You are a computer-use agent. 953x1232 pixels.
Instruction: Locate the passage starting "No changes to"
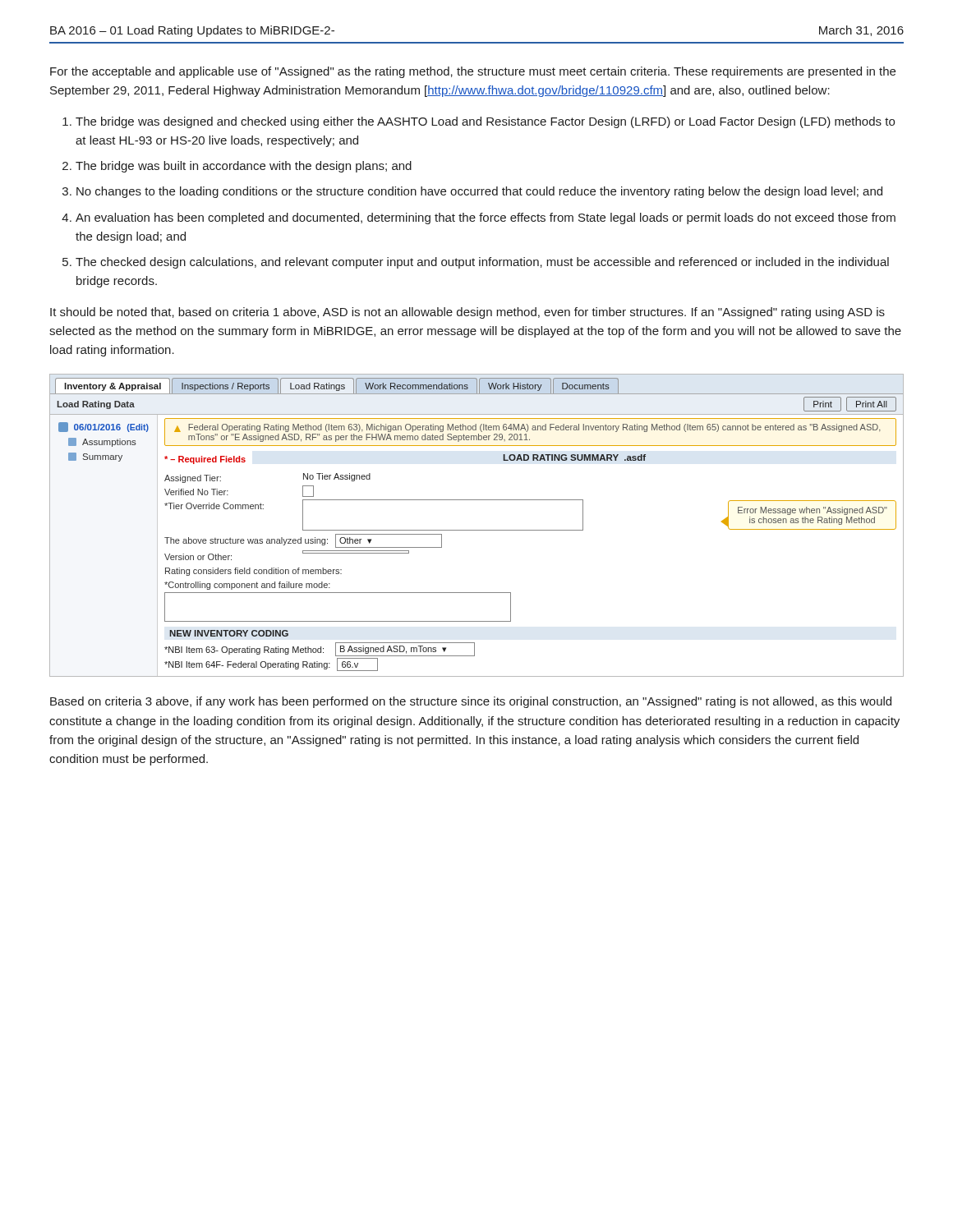479,191
